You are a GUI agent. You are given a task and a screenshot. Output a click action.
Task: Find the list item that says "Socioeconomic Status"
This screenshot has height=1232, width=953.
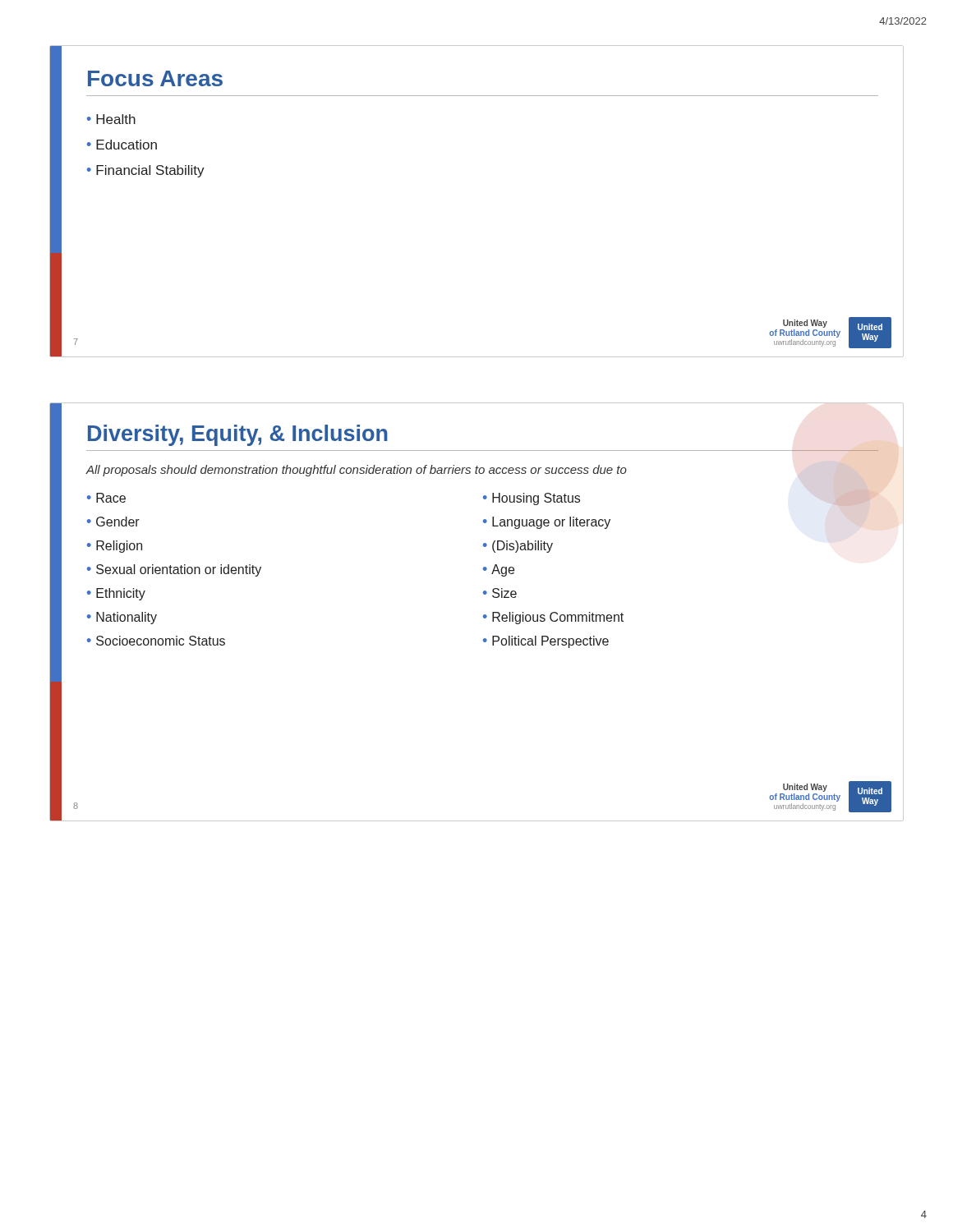(x=161, y=641)
